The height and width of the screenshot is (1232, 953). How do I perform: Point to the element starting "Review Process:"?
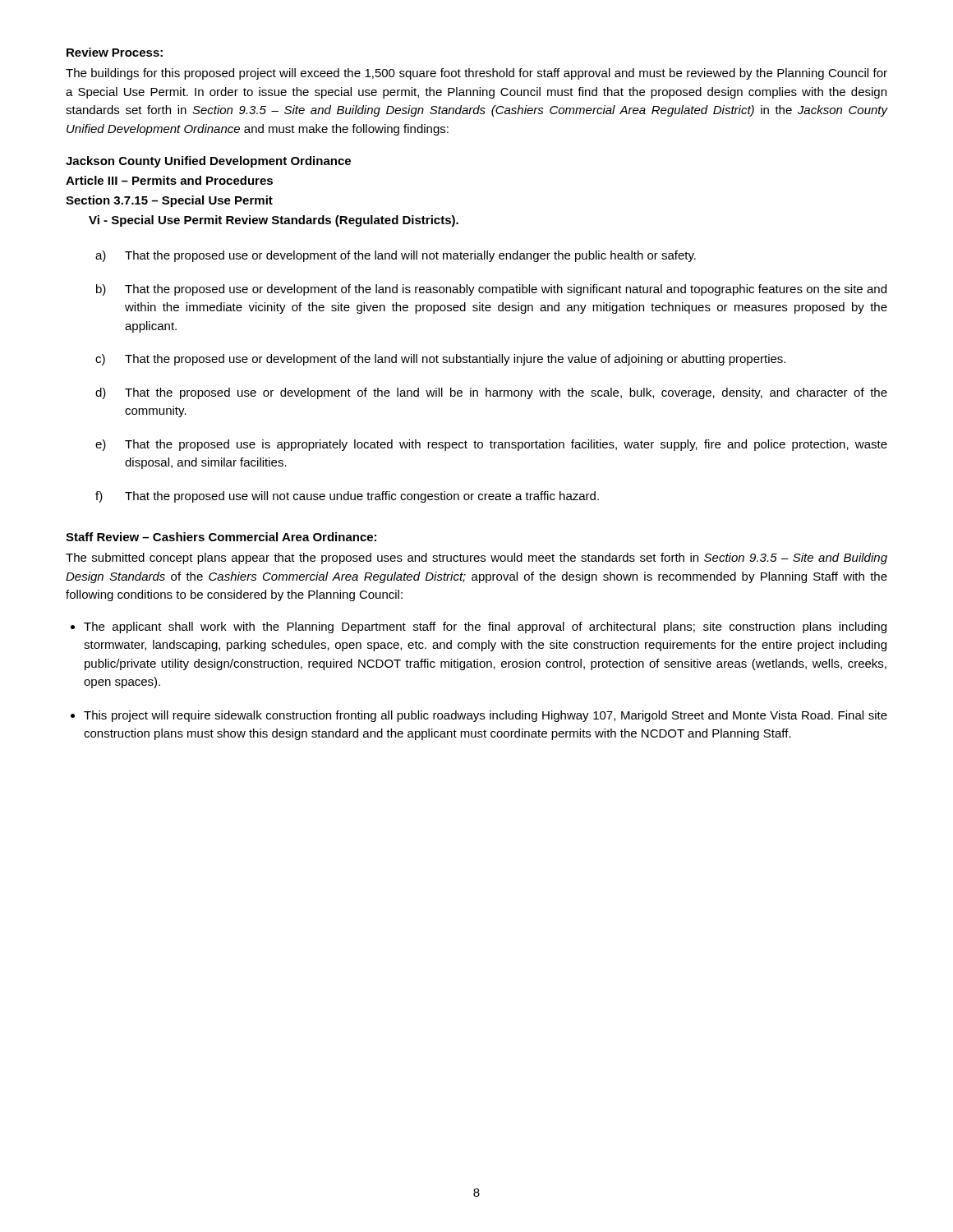pyautogui.click(x=115, y=52)
